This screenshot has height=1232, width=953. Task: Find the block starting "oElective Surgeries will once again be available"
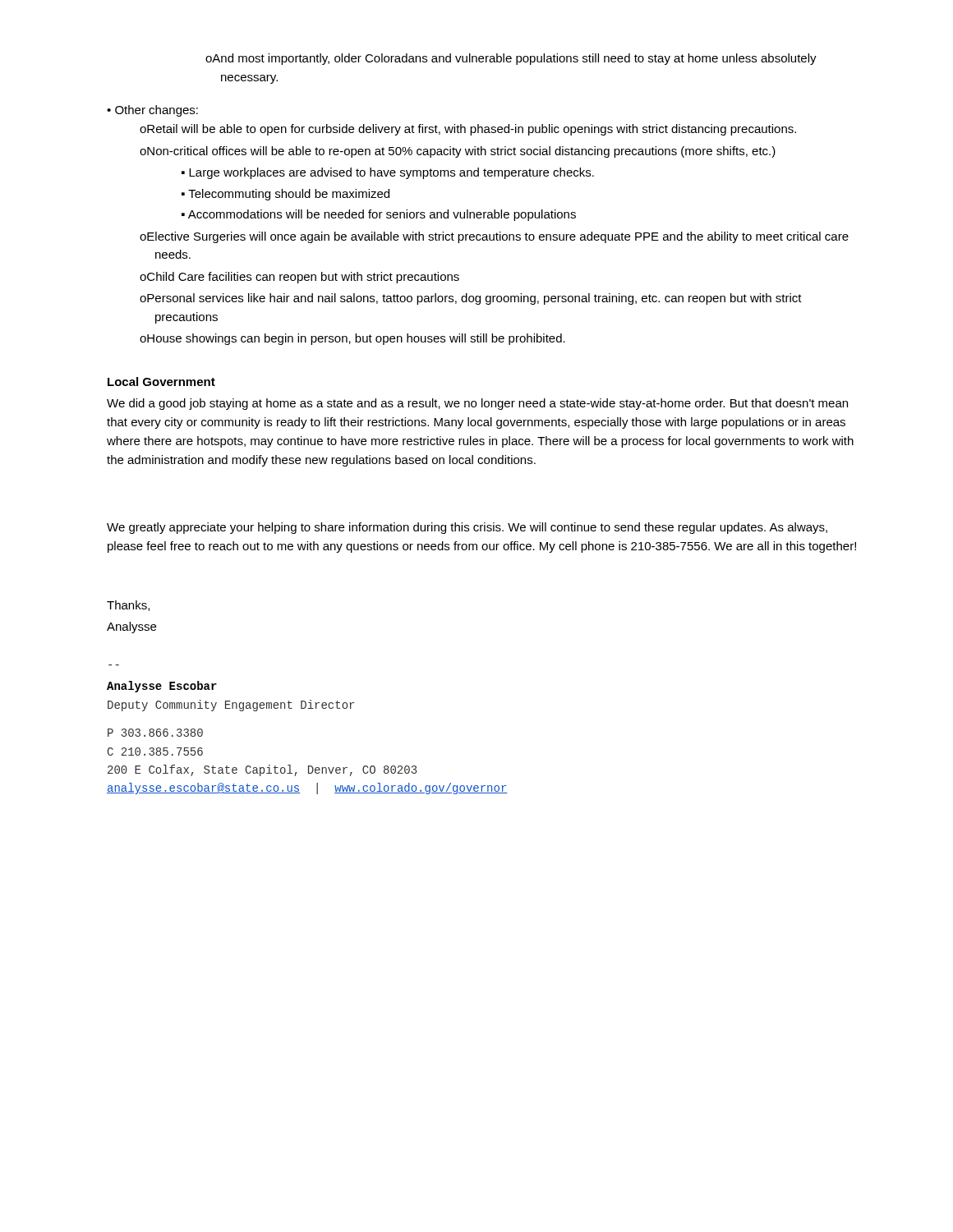coord(494,245)
